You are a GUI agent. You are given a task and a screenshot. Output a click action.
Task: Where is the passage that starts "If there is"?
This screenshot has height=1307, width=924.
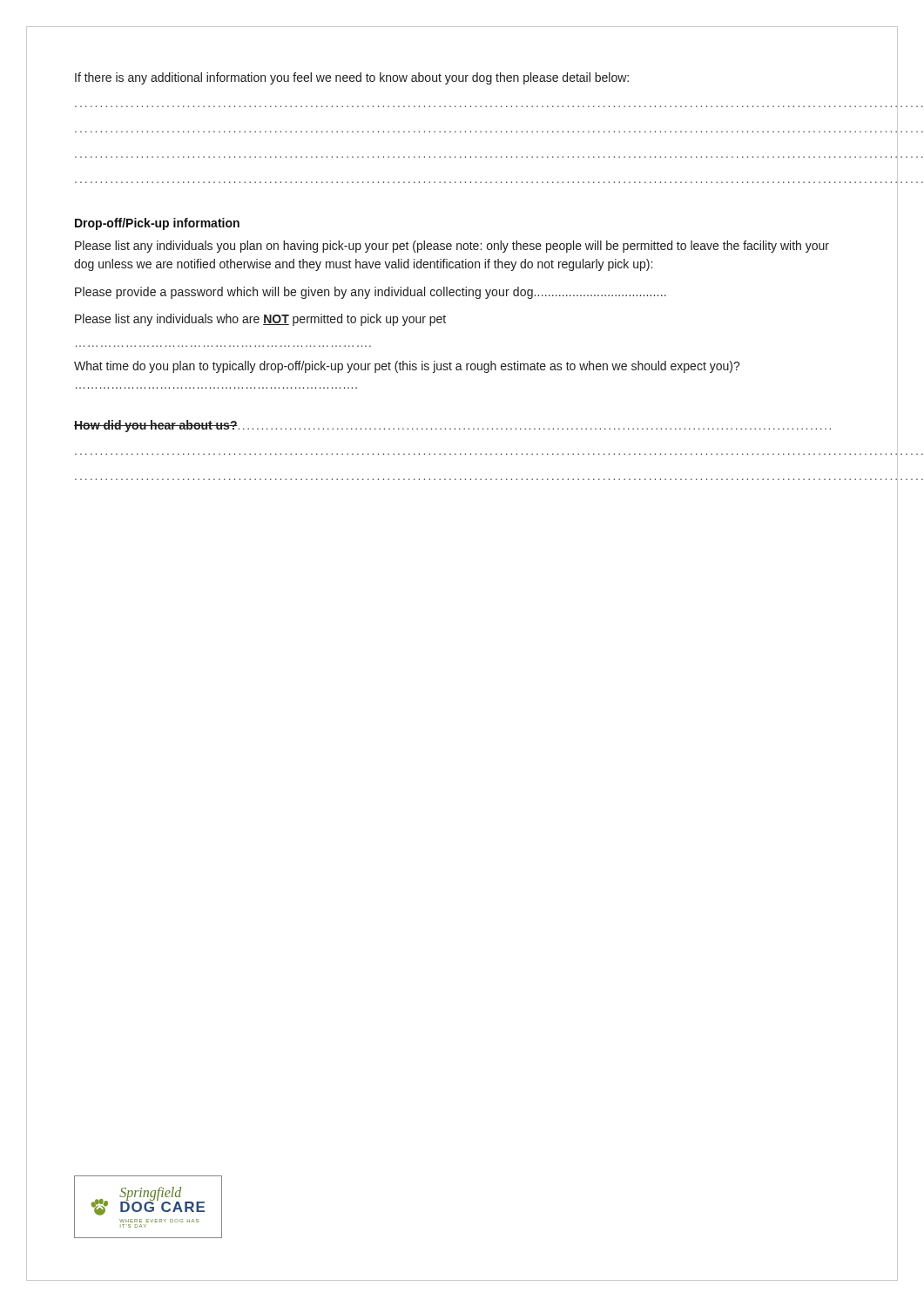[x=352, y=78]
